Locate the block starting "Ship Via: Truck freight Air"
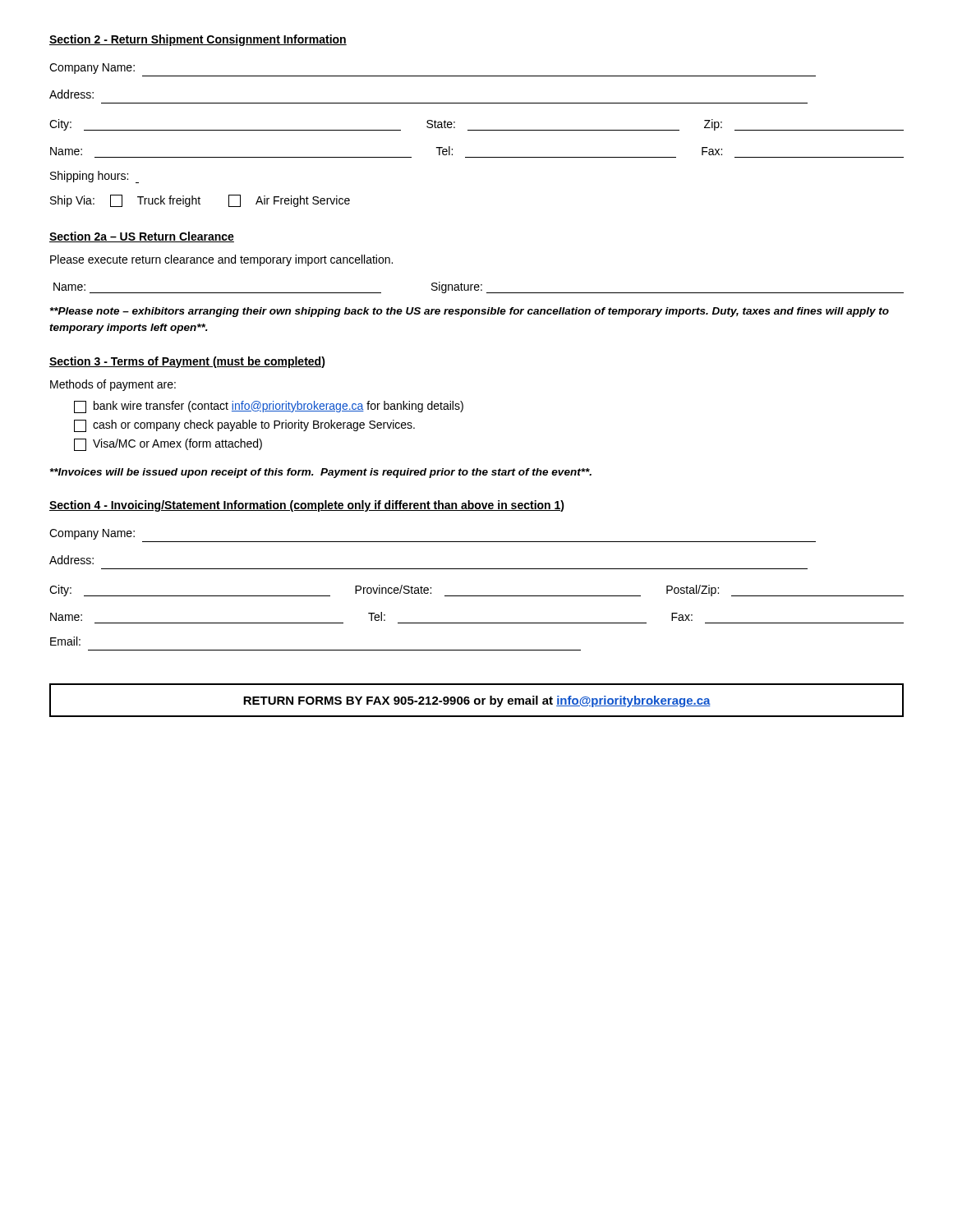The image size is (953, 1232). click(x=200, y=200)
